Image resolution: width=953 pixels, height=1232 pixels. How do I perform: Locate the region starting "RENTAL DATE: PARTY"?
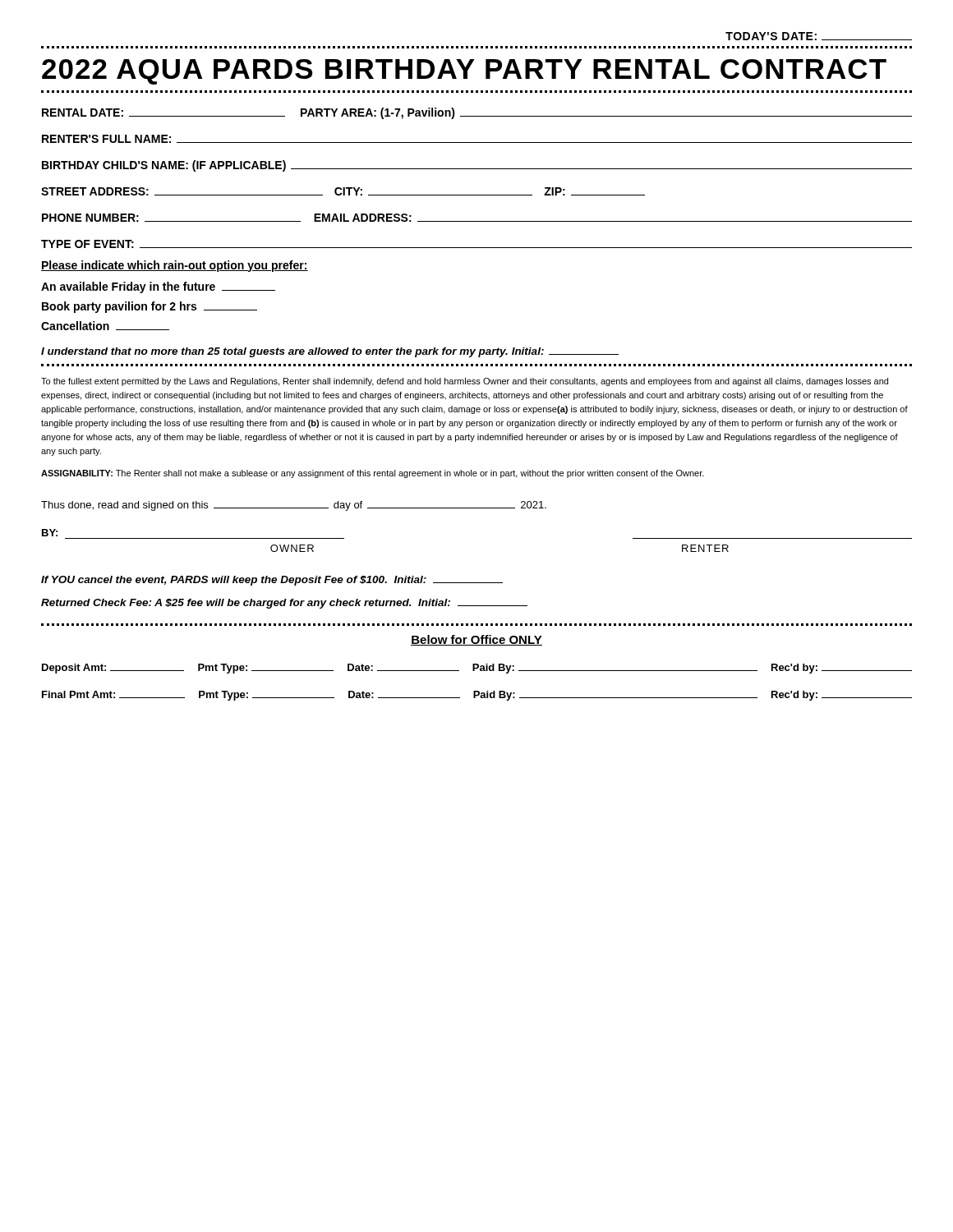pos(476,110)
